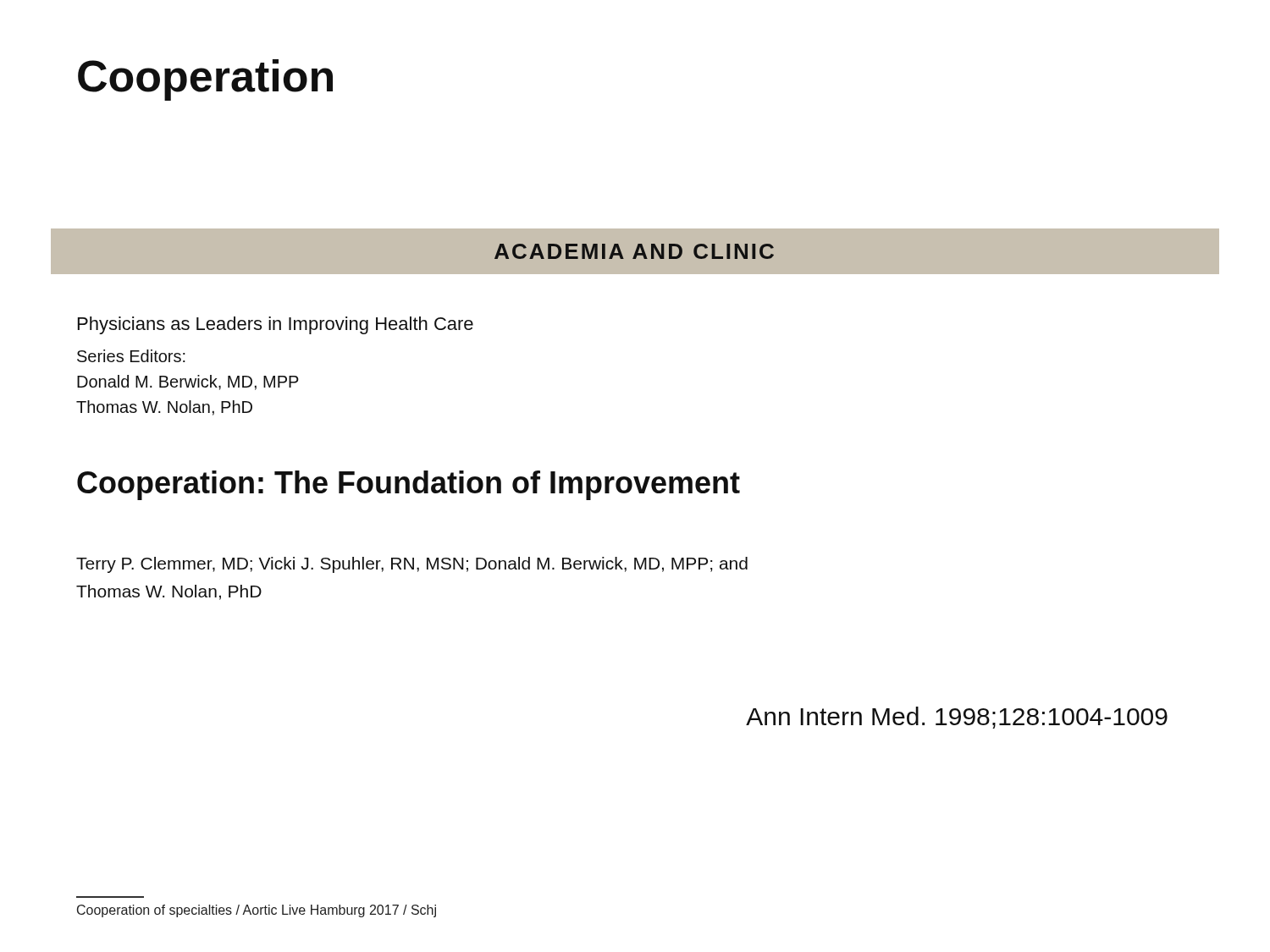
Task: Click the passage that begins "Physicians as Leaders in Improving"
Action: click(275, 366)
